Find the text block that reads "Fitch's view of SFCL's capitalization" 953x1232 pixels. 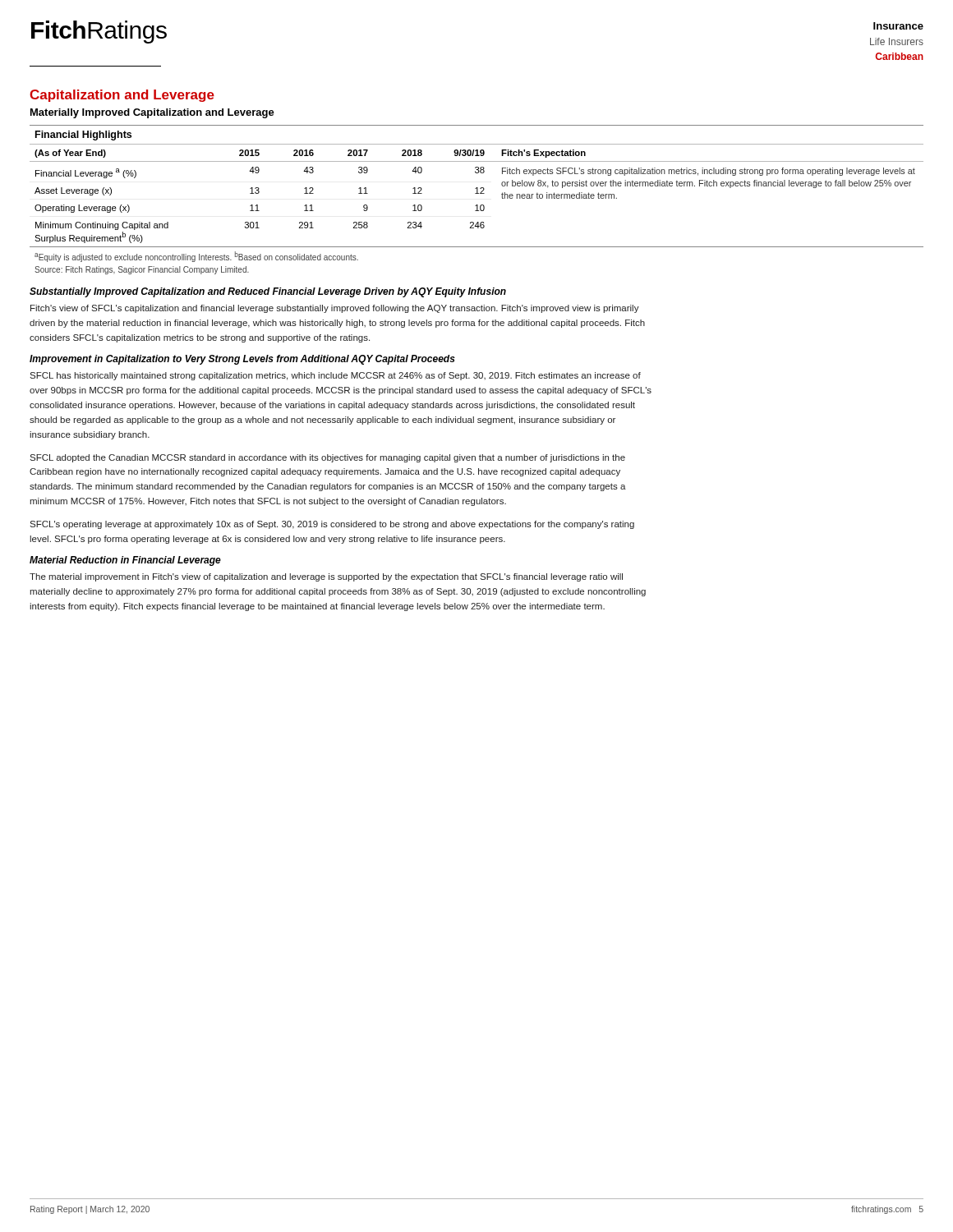coord(337,323)
